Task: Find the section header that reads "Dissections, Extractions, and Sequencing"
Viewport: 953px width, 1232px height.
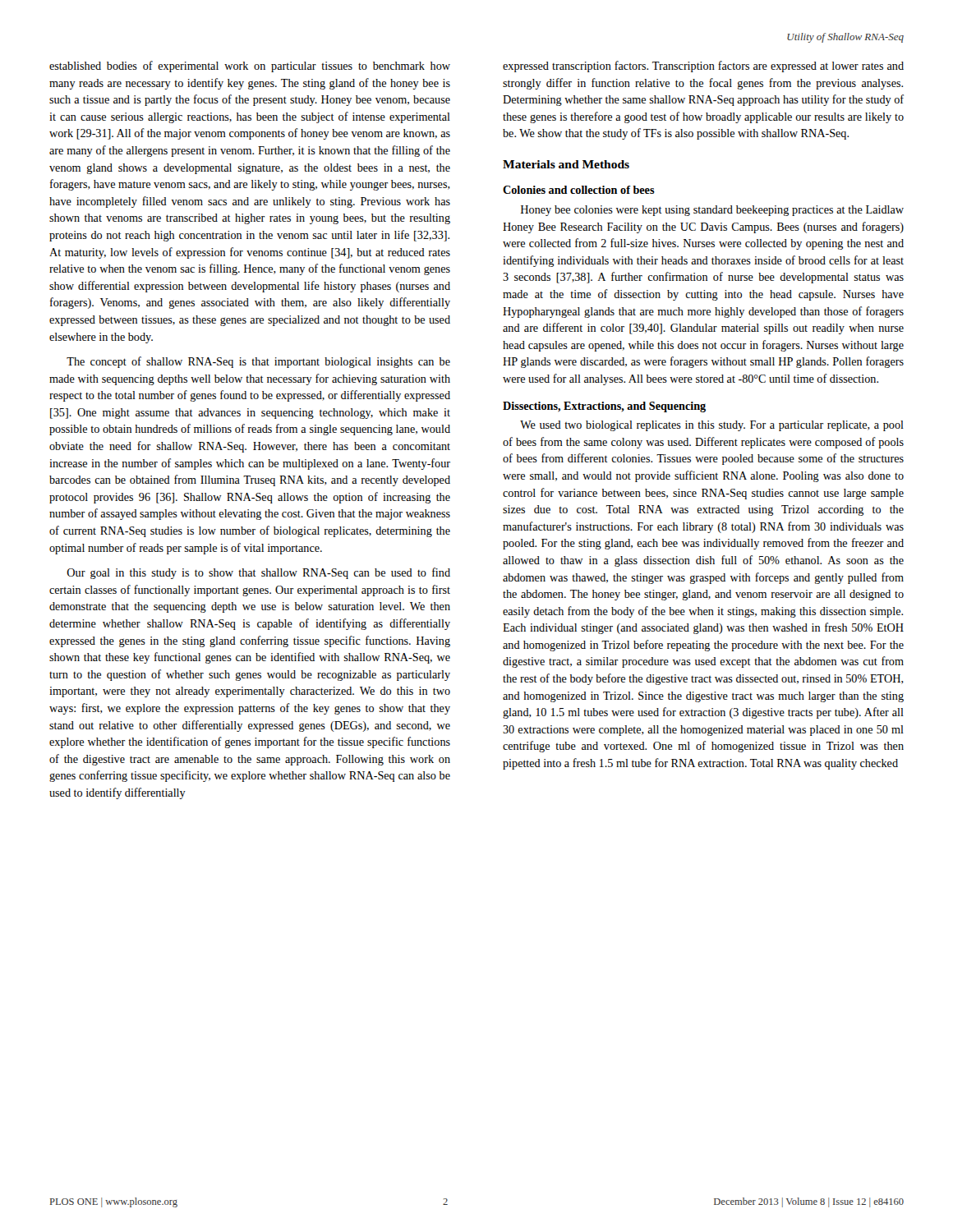Action: (x=604, y=405)
